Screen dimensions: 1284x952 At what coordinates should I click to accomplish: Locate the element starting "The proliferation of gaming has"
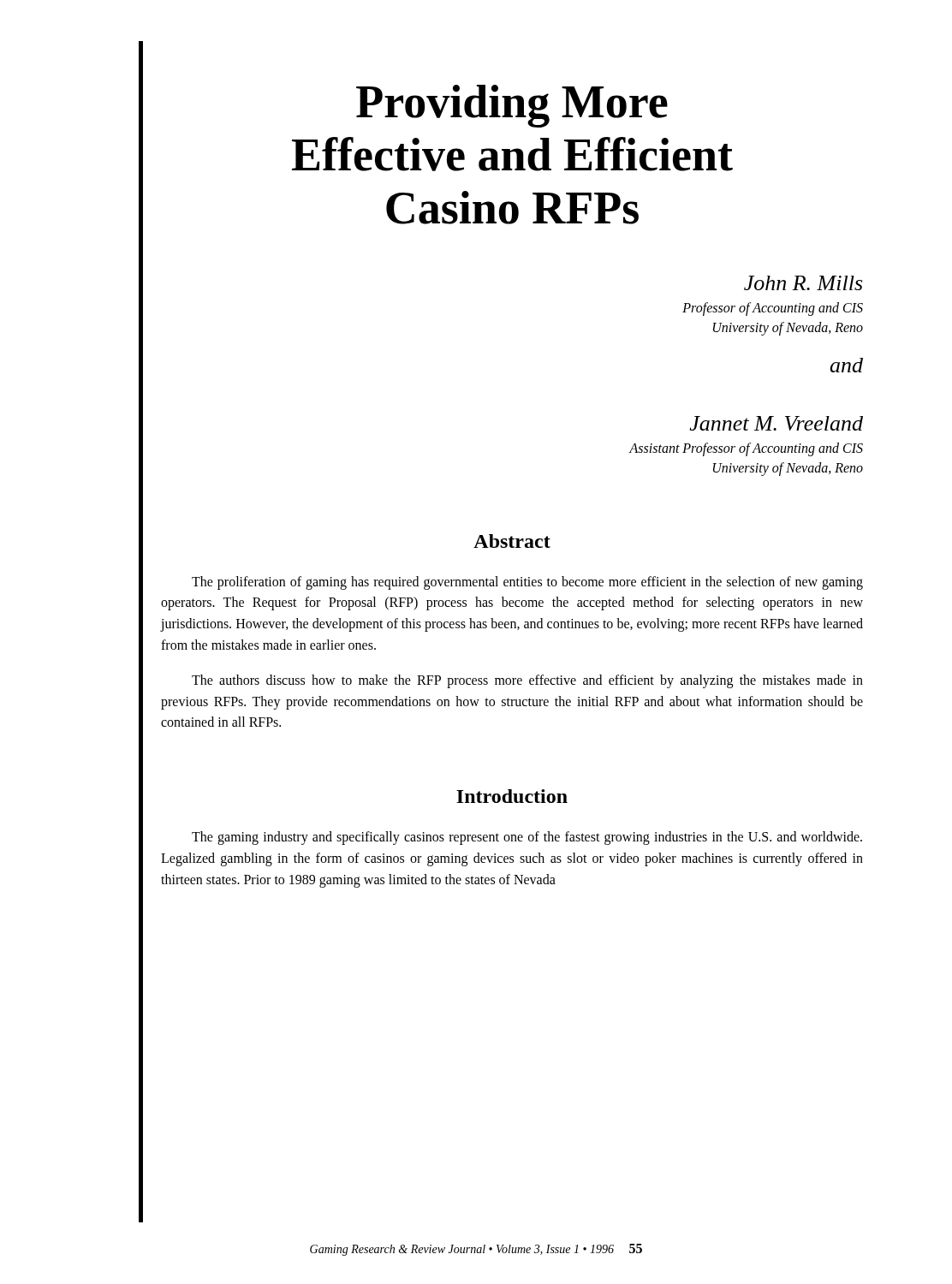(512, 614)
